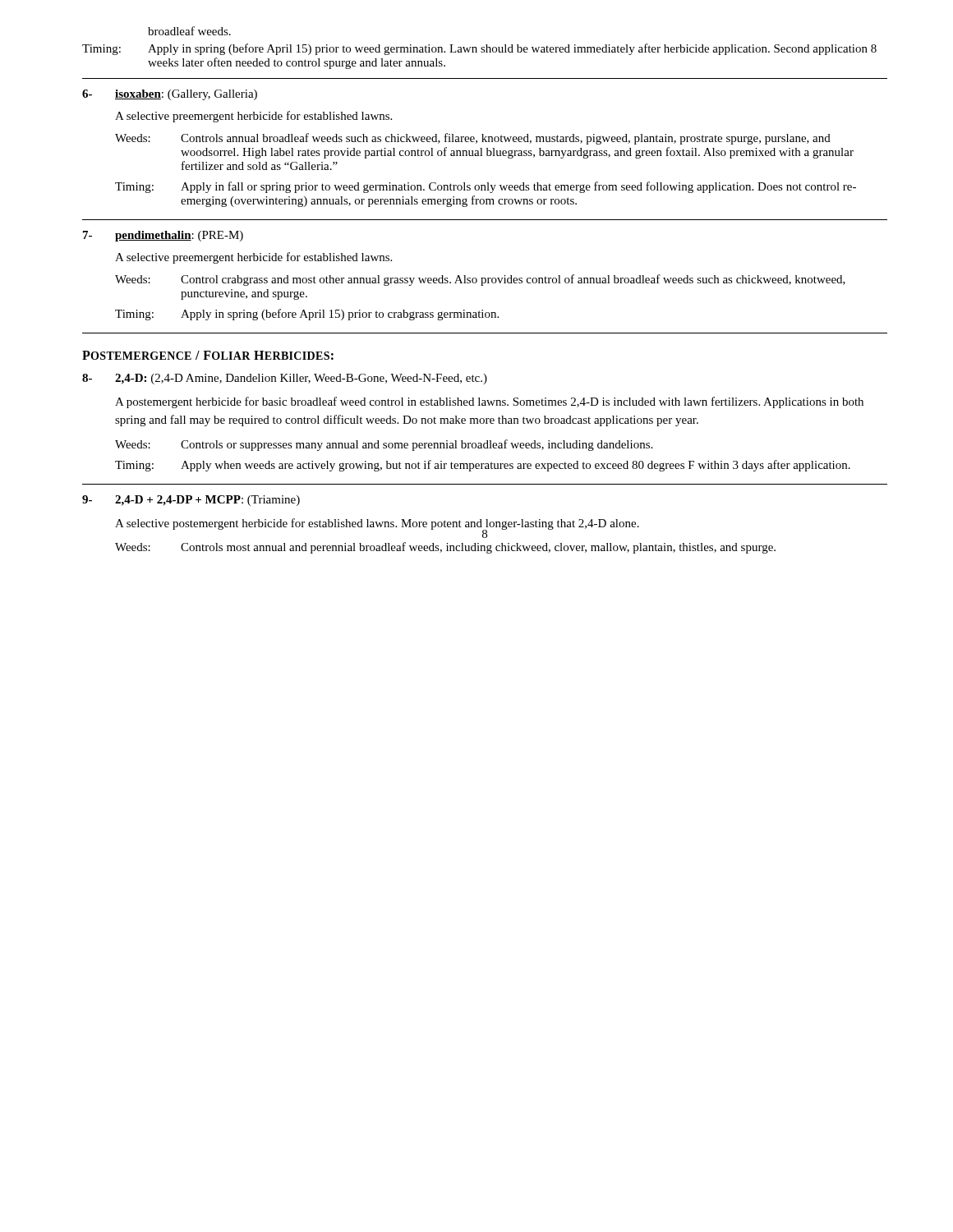Point to the region starting "A selective postemergent herbicide"
This screenshot has width=953, height=1232.
pos(377,523)
